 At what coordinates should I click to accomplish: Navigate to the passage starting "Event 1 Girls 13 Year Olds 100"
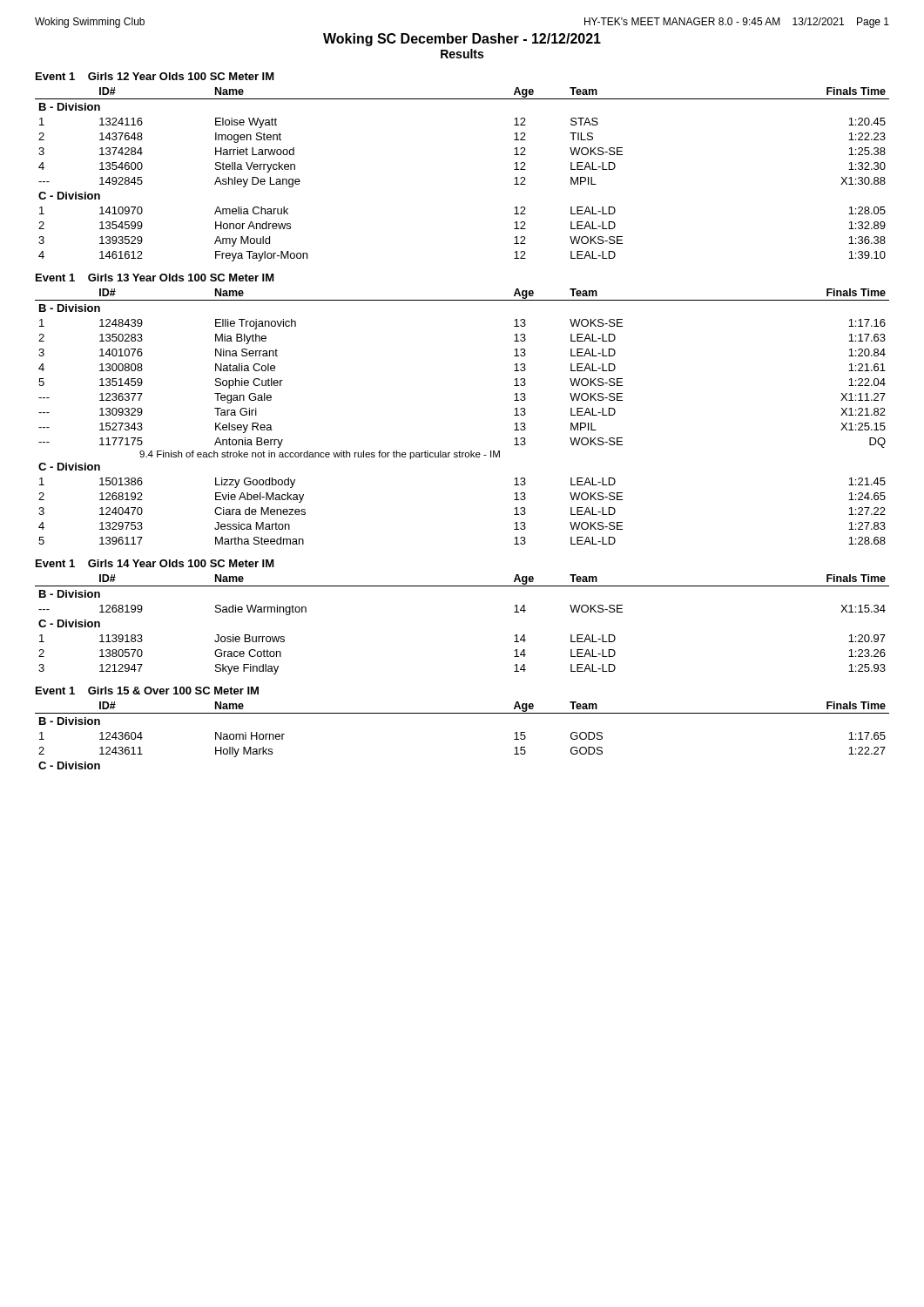(x=155, y=277)
